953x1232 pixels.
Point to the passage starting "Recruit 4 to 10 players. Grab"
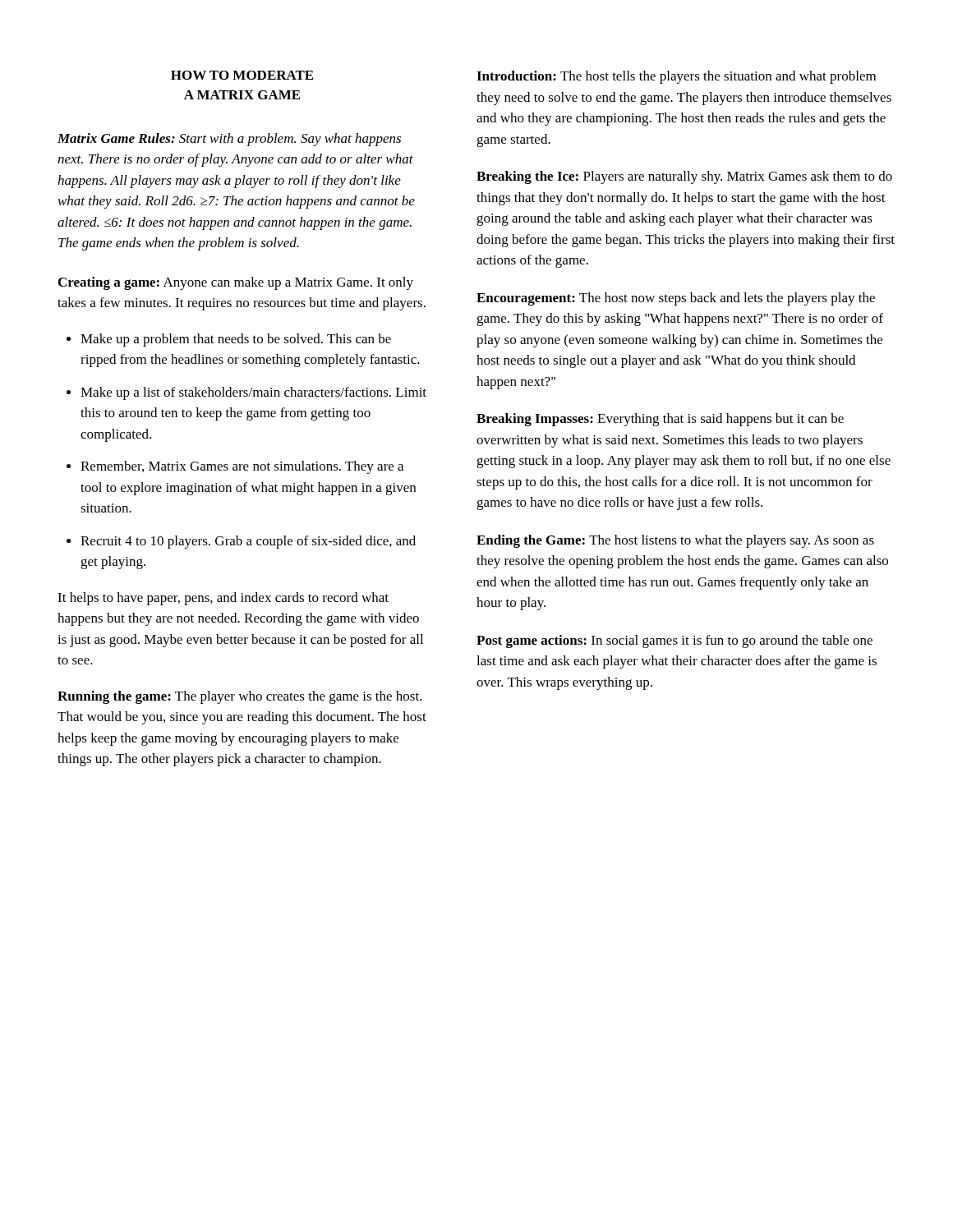[x=248, y=551]
